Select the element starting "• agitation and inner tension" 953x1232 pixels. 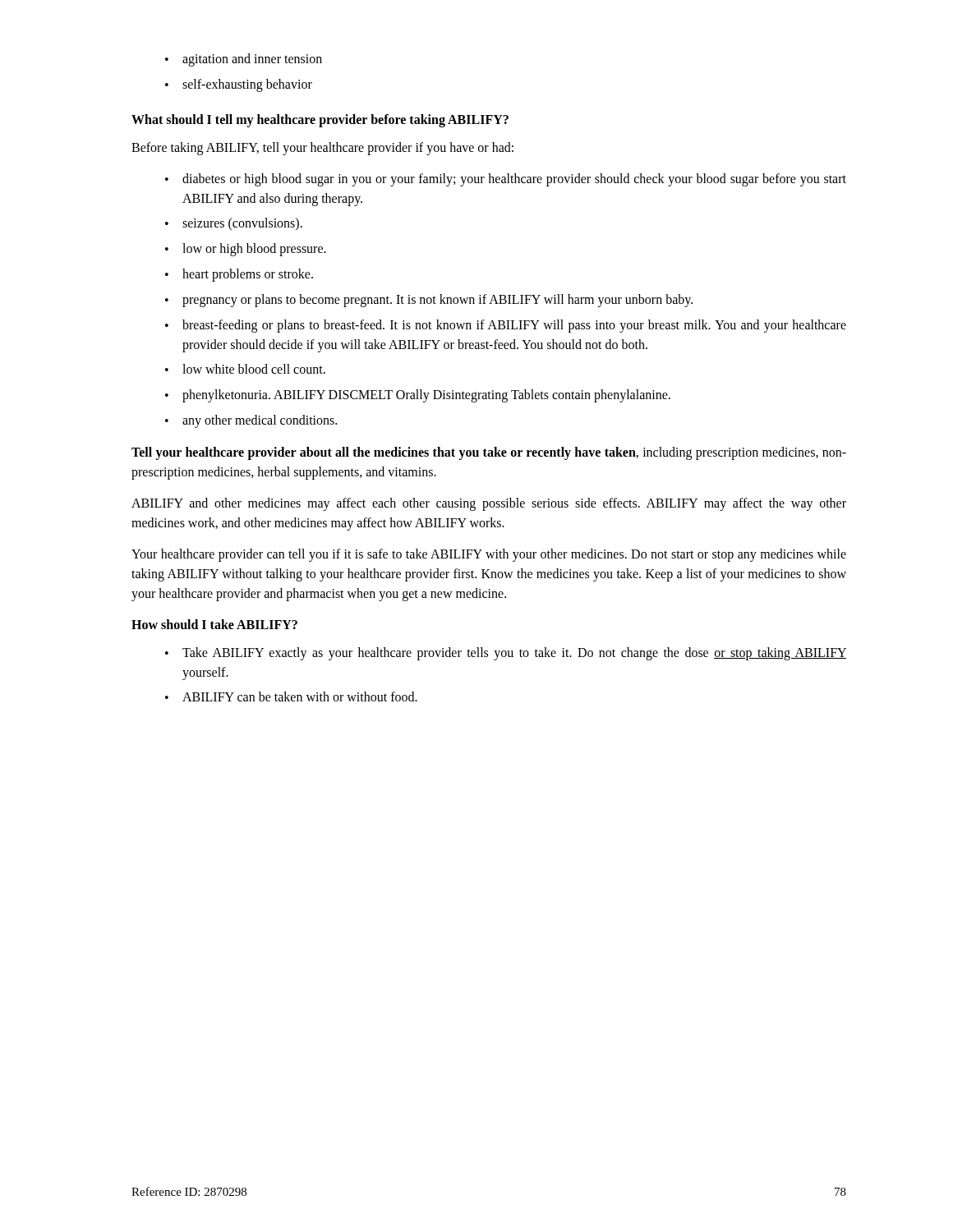point(244,60)
